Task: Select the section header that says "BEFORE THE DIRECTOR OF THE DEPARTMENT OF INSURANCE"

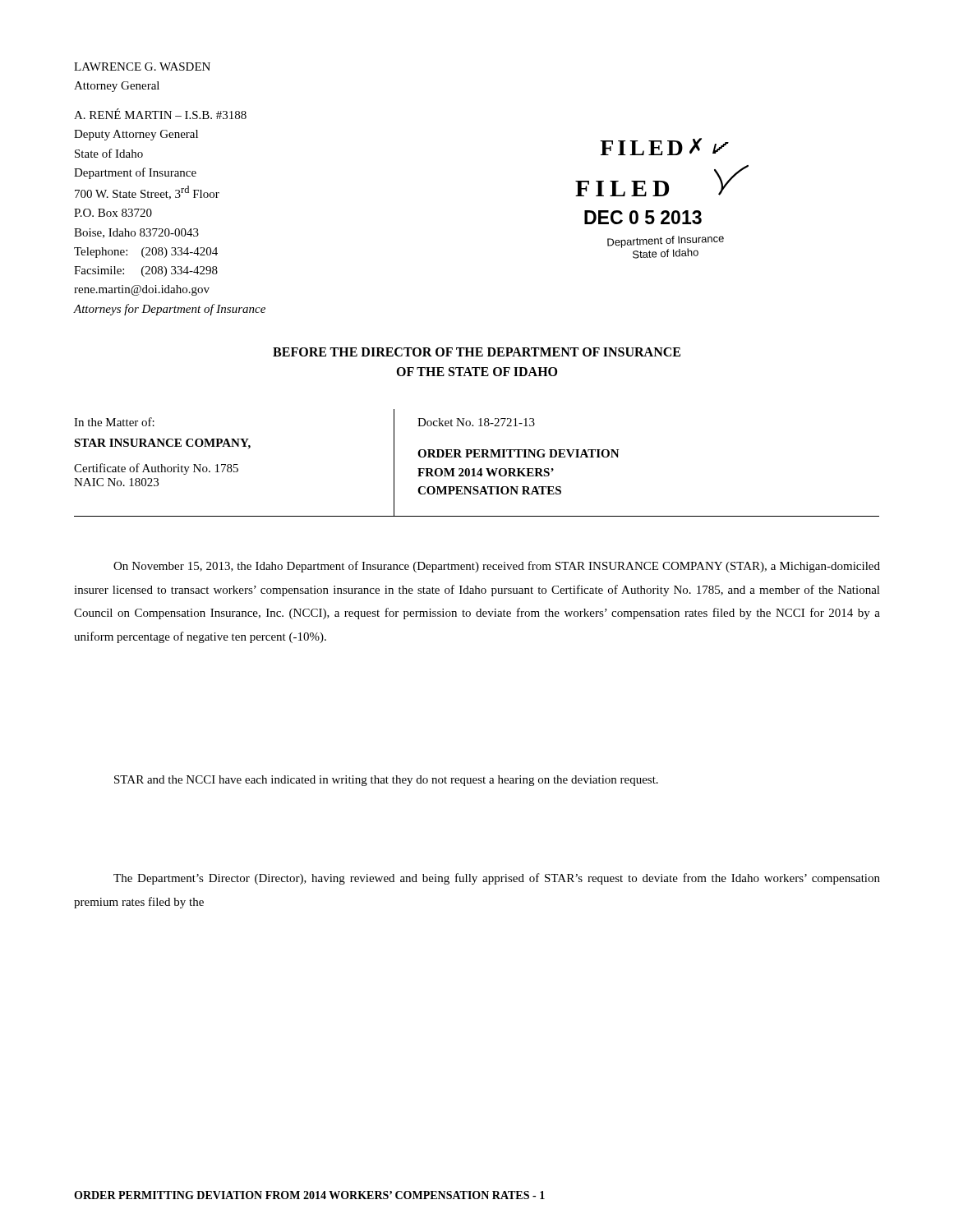Action: [x=477, y=352]
